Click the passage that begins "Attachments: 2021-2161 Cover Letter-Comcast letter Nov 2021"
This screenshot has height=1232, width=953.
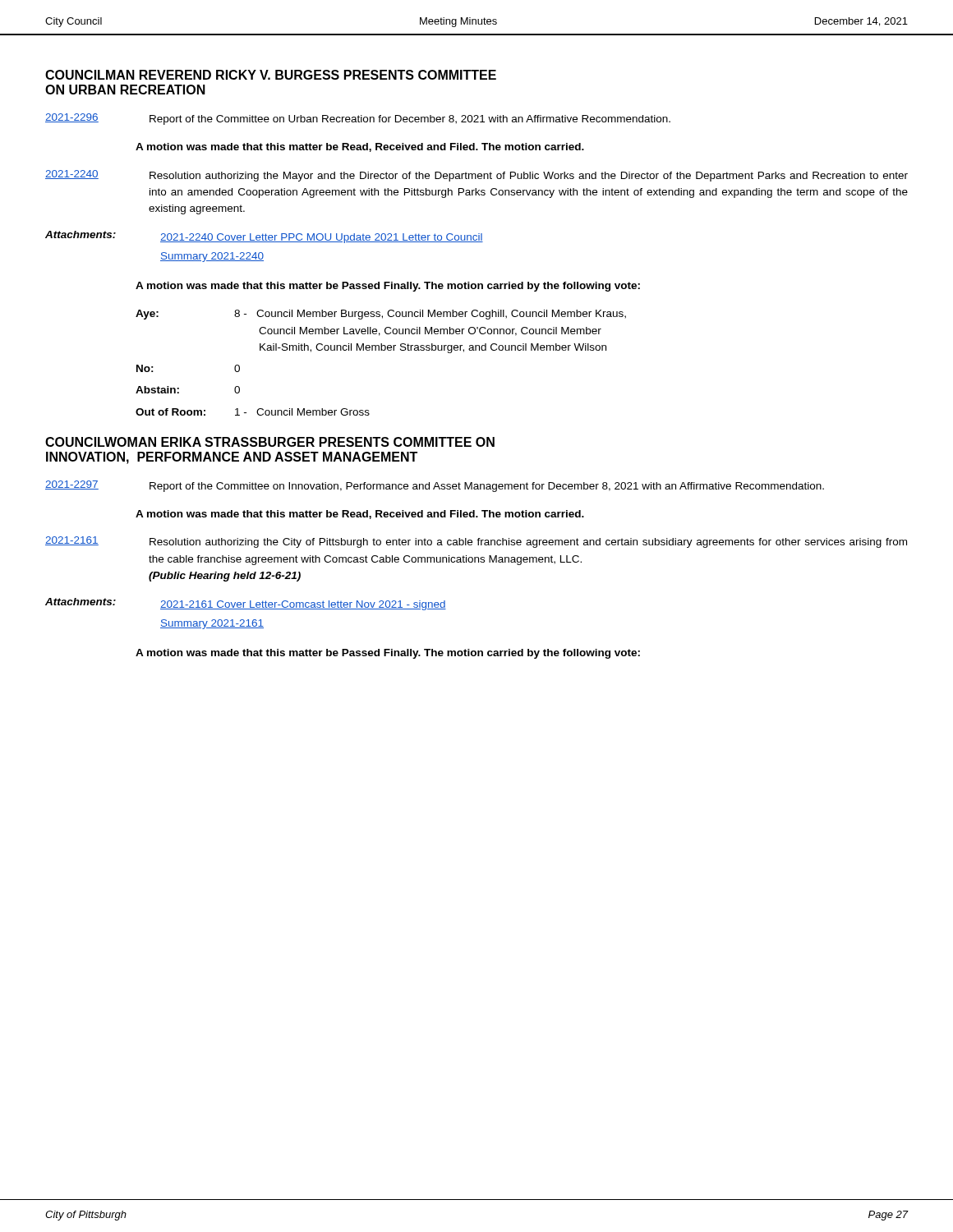[246, 604]
